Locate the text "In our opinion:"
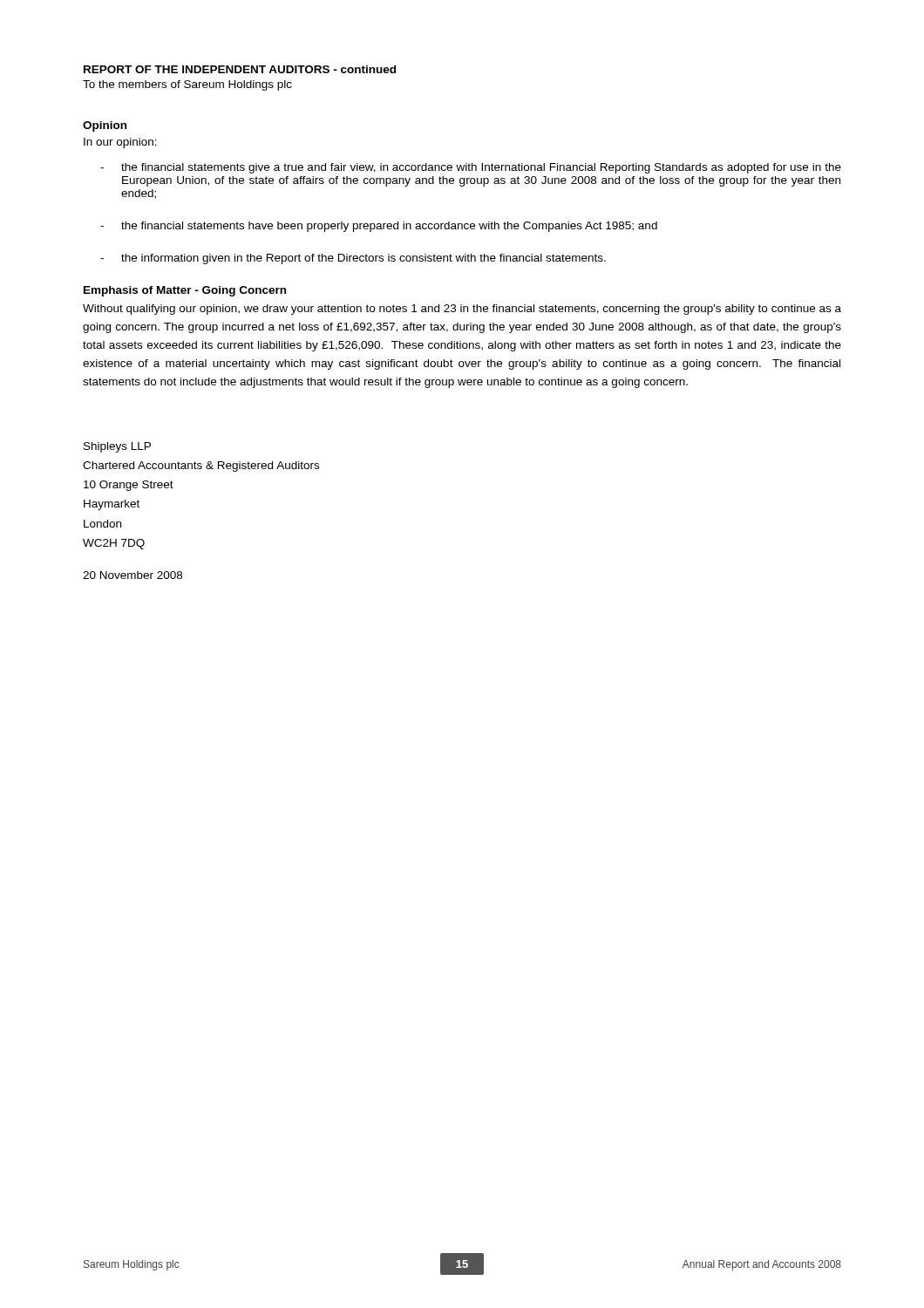This screenshot has height=1308, width=924. (120, 142)
